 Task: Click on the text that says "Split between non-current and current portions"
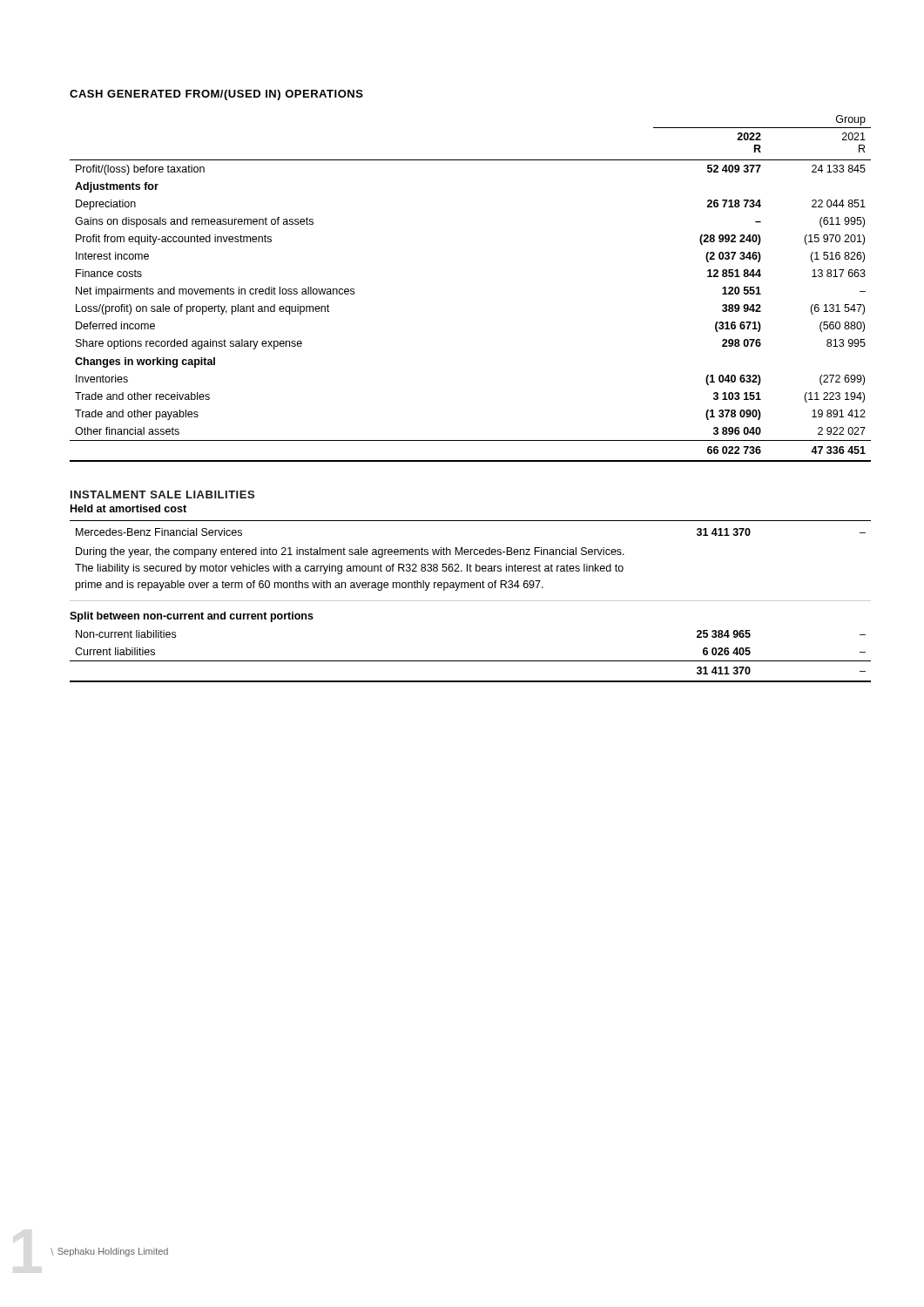click(x=192, y=616)
